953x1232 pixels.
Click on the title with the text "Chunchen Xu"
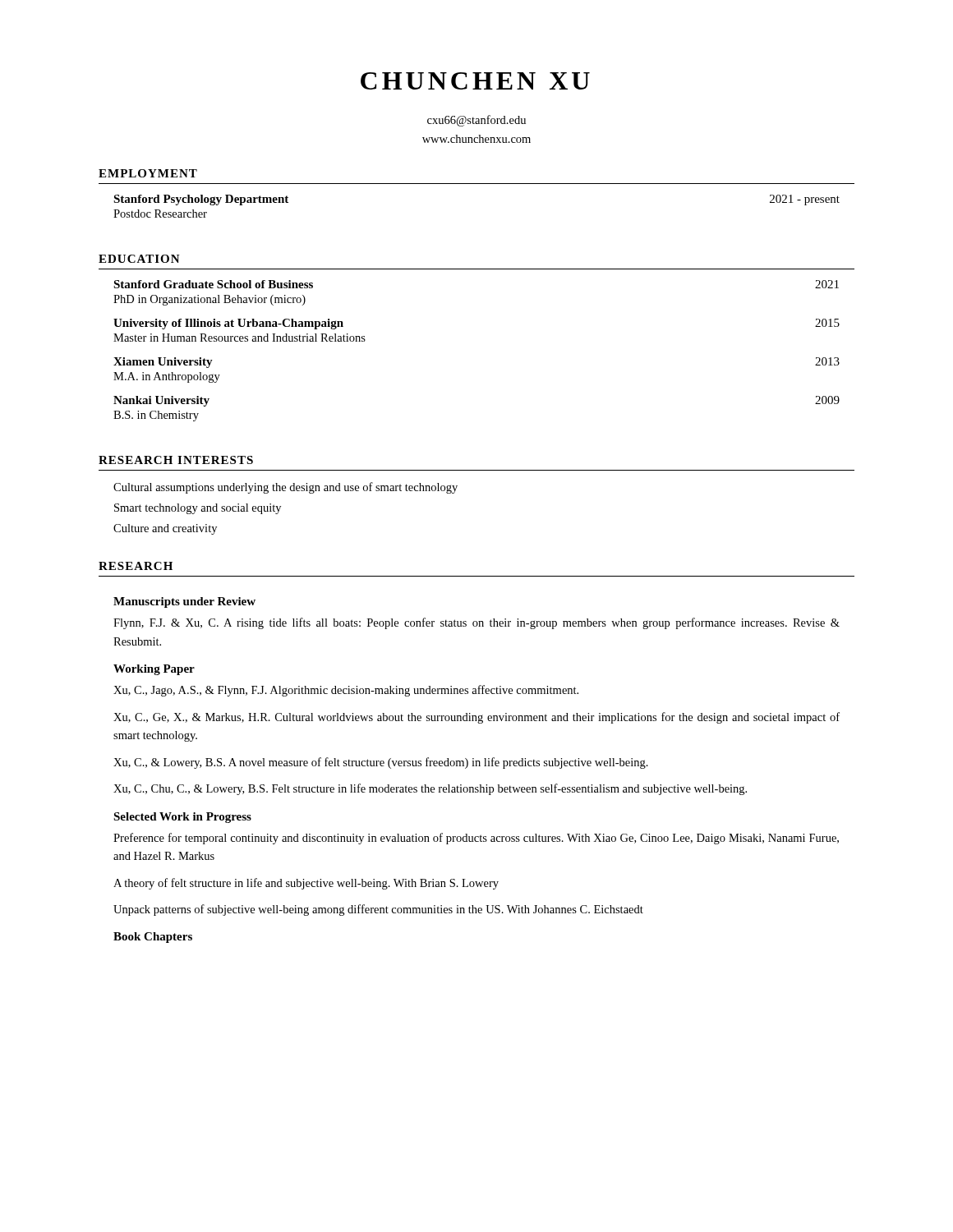click(x=476, y=81)
